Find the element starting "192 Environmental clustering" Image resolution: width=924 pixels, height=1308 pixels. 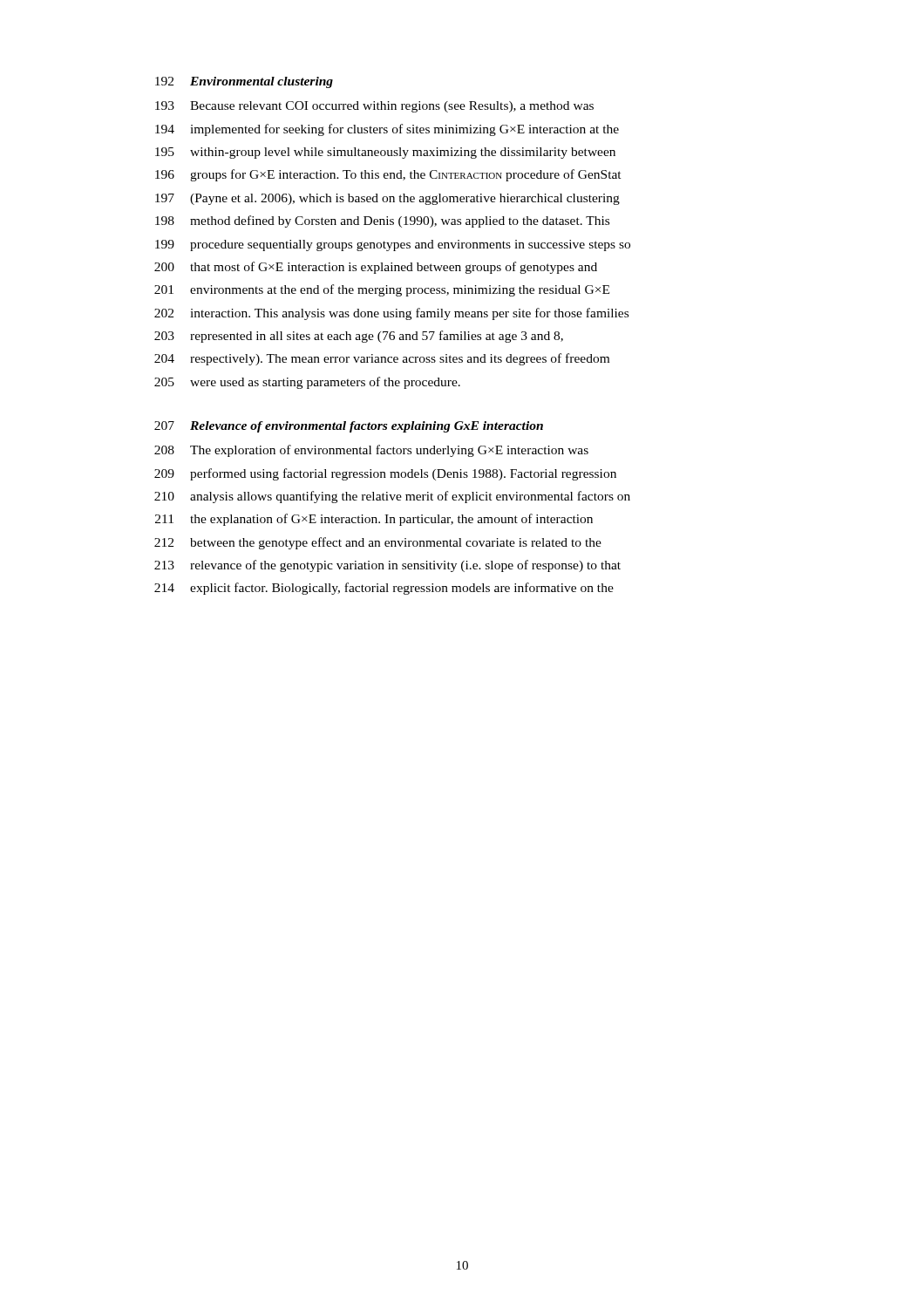click(244, 82)
